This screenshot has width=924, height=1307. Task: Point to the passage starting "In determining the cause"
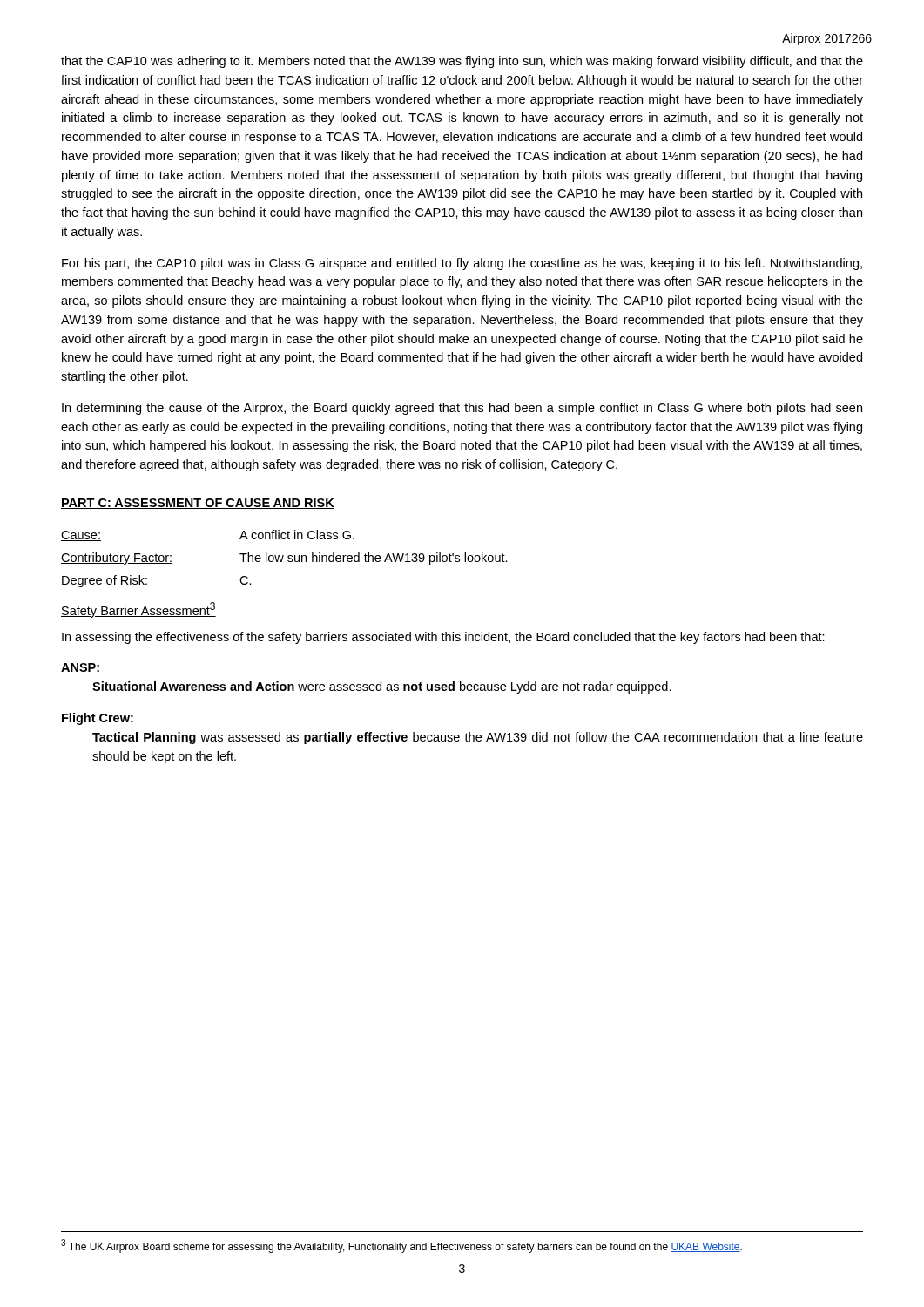[x=462, y=436]
